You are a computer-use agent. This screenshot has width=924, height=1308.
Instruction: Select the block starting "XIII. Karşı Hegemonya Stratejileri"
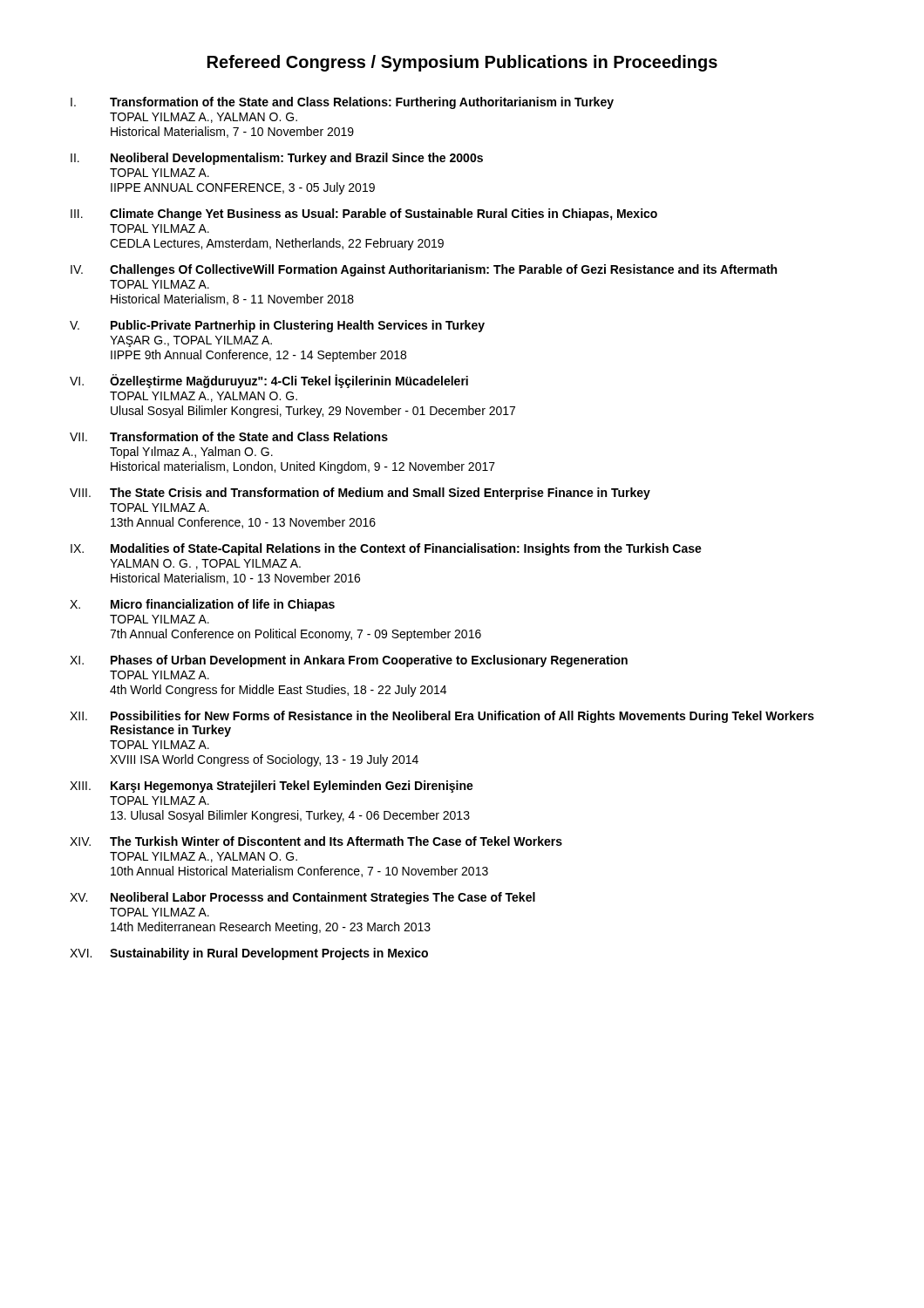tap(462, 800)
